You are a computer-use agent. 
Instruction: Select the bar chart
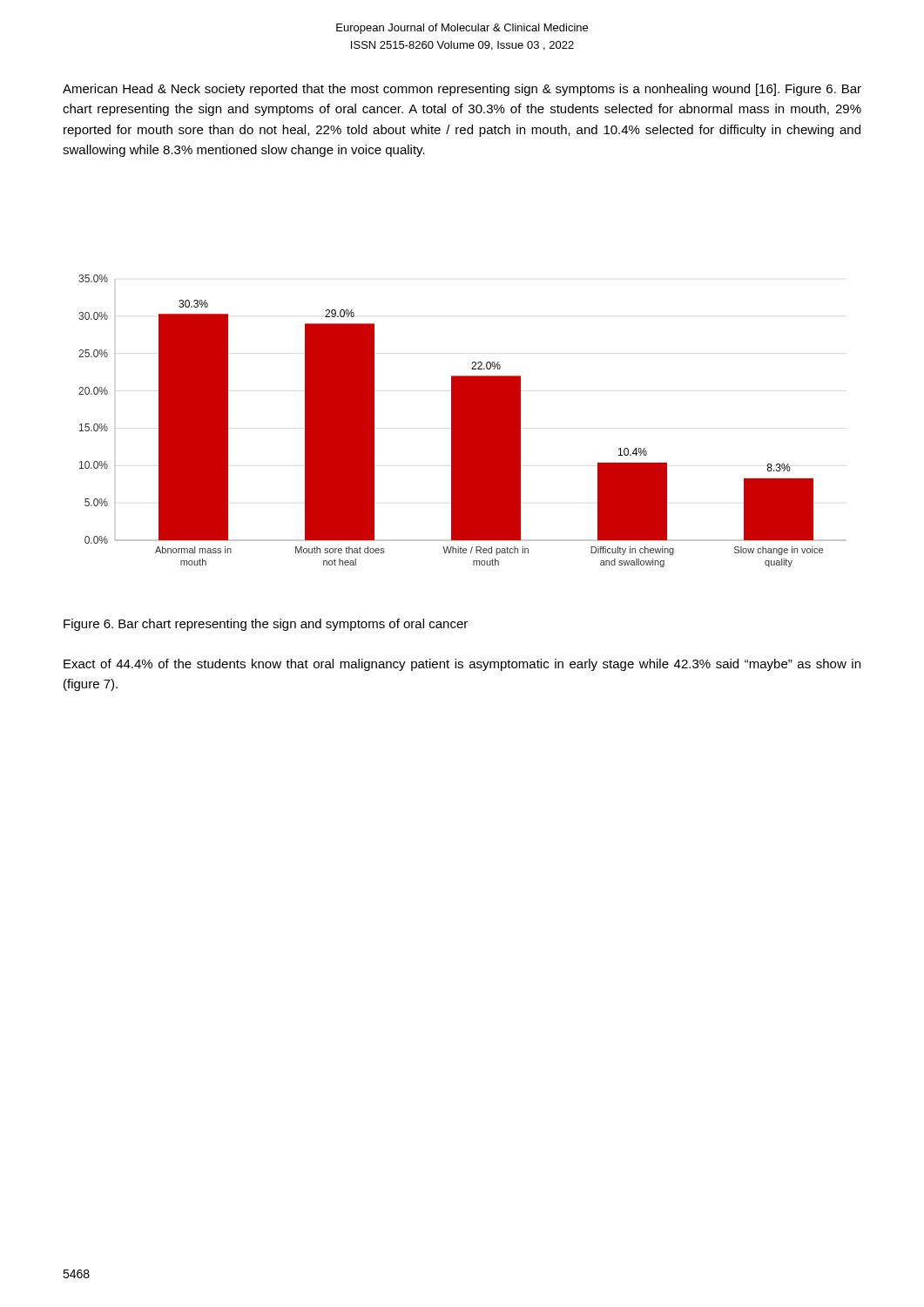pos(462,436)
